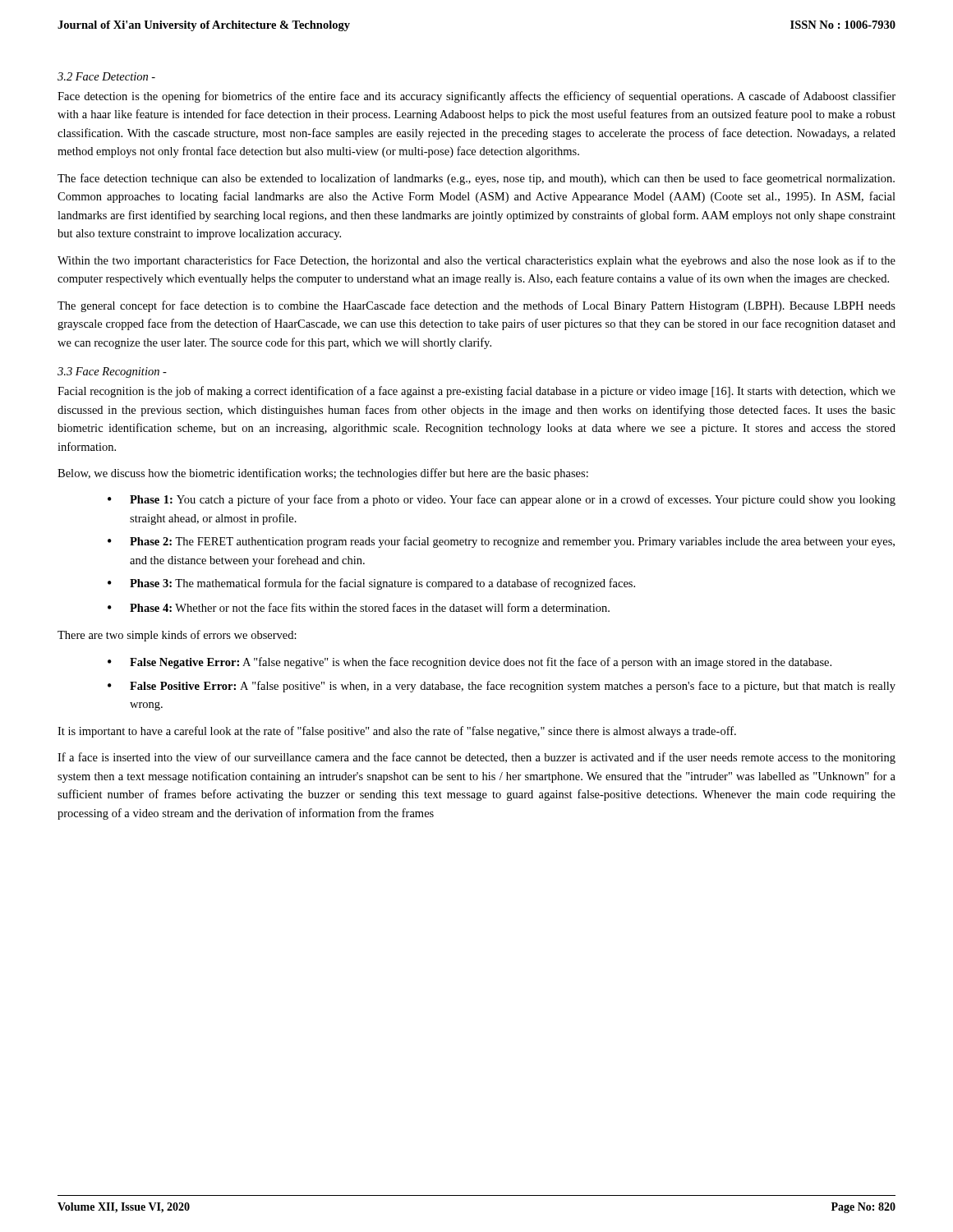
Task: Navigate to the block starting "It is important"
Action: pyautogui.click(x=397, y=731)
